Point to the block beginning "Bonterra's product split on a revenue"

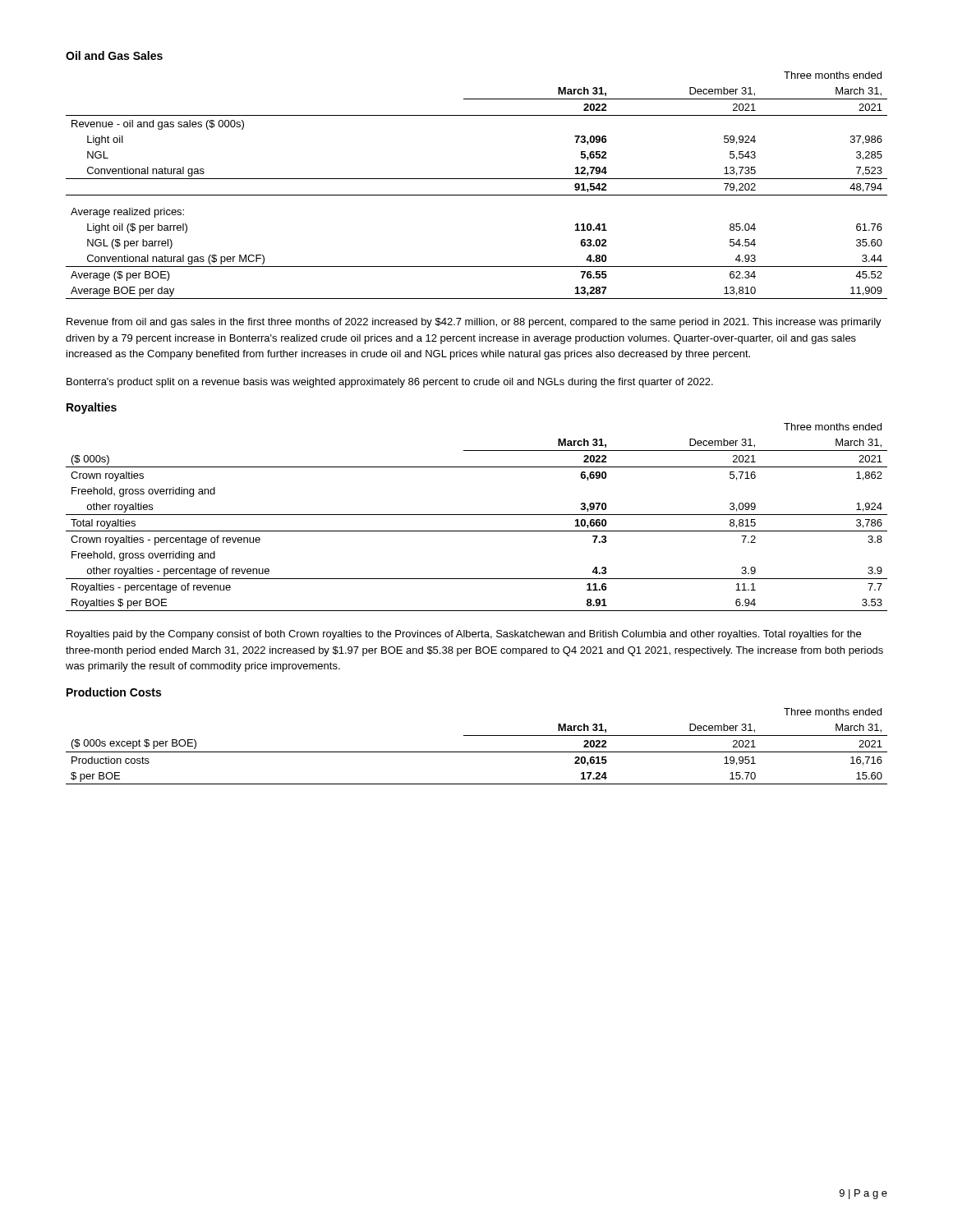(x=390, y=381)
